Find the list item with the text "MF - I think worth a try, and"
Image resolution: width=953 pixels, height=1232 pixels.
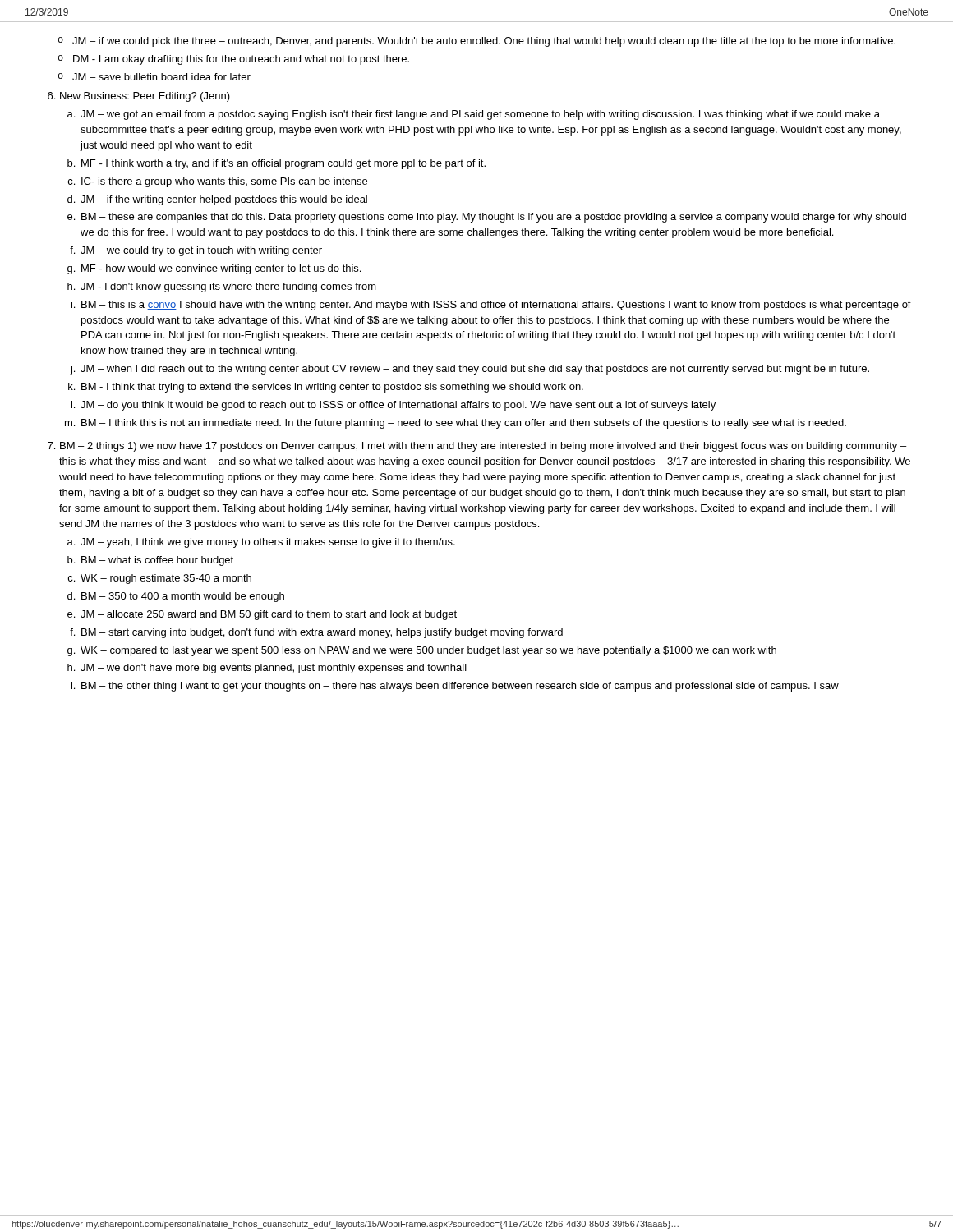(x=283, y=163)
